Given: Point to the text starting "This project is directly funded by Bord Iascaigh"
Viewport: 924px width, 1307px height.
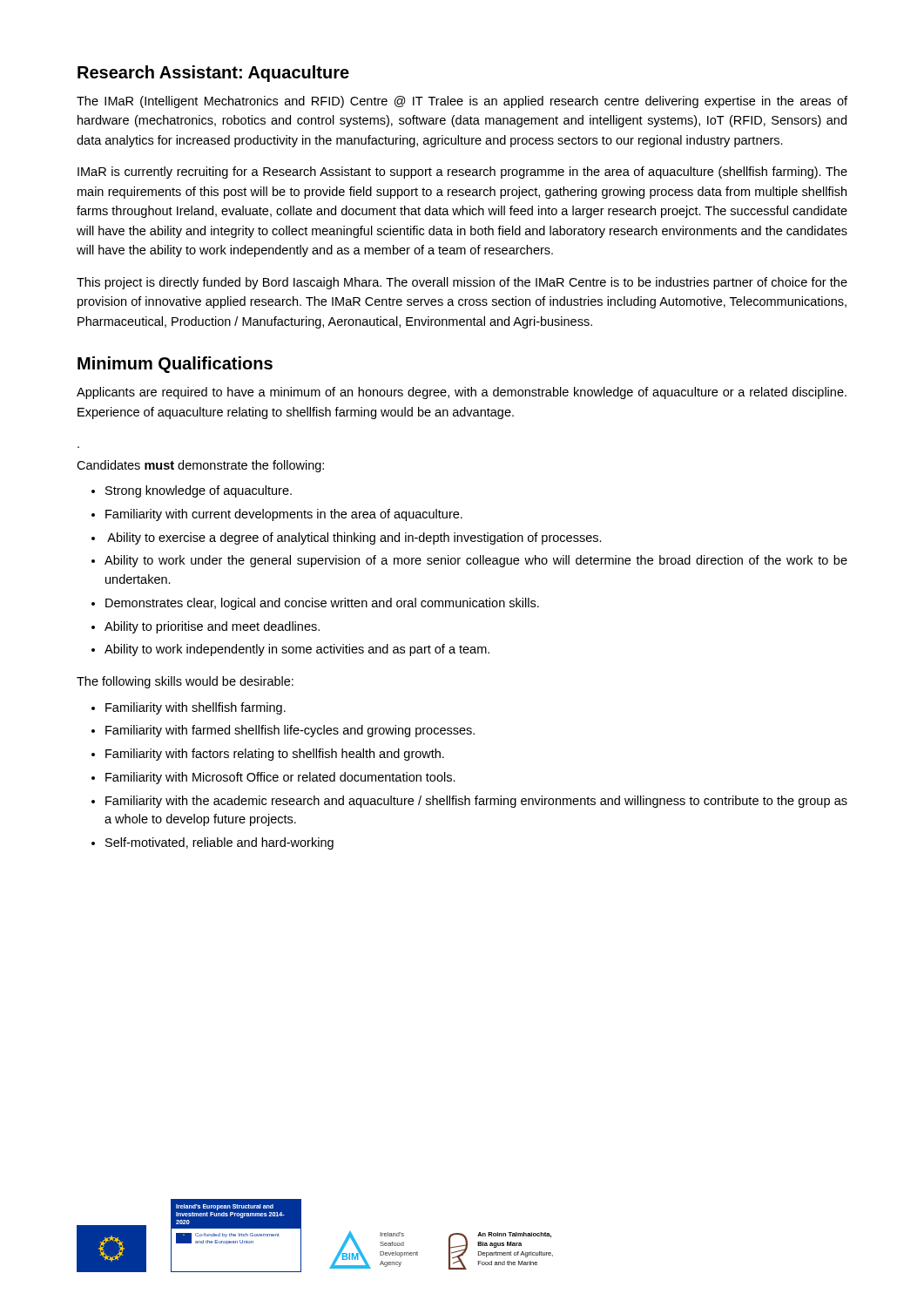Looking at the screenshot, I should [x=462, y=302].
